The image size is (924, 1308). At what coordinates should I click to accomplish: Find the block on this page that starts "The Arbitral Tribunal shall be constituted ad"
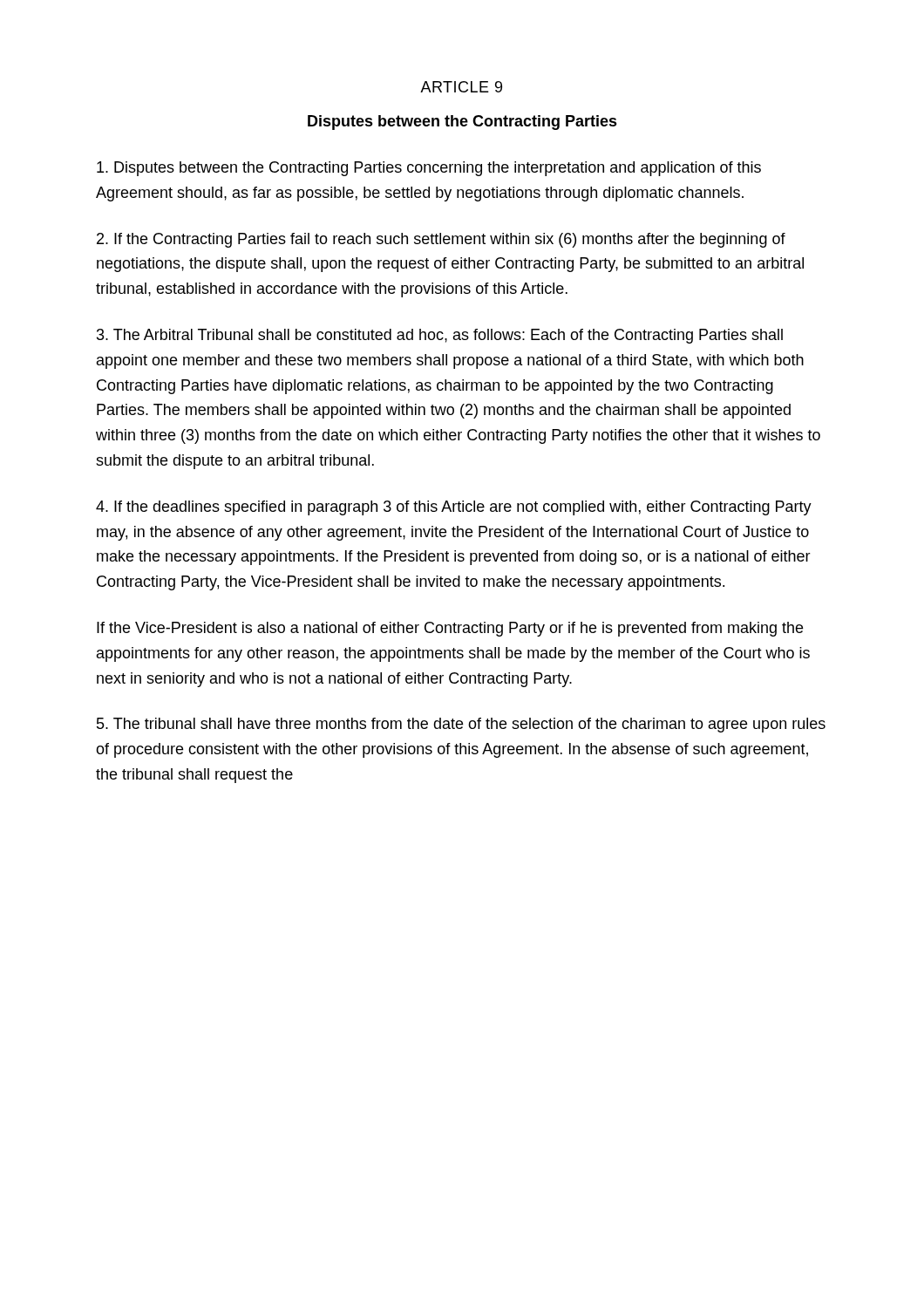click(458, 398)
